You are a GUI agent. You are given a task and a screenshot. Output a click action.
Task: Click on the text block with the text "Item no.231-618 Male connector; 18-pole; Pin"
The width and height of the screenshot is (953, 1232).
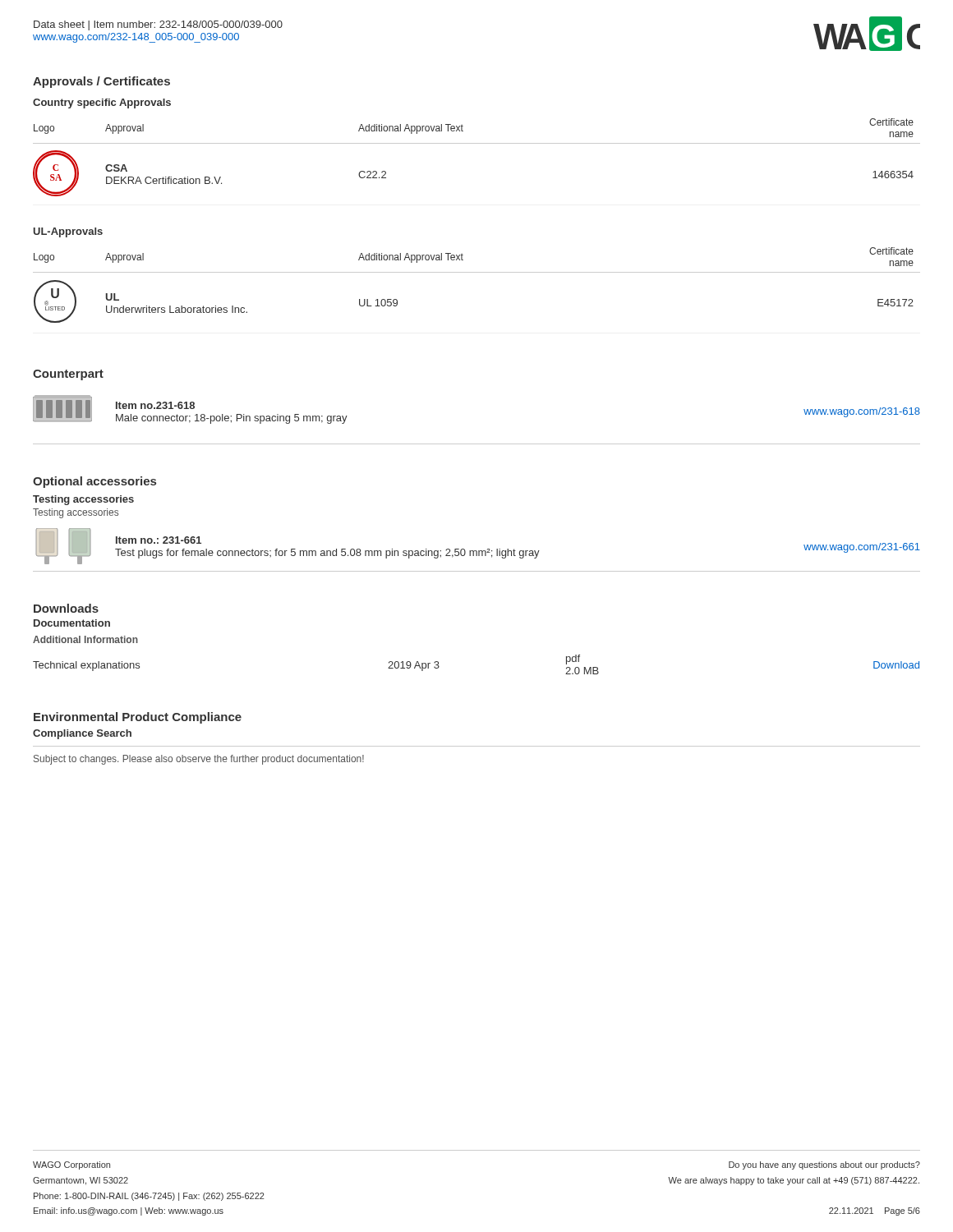(x=231, y=411)
